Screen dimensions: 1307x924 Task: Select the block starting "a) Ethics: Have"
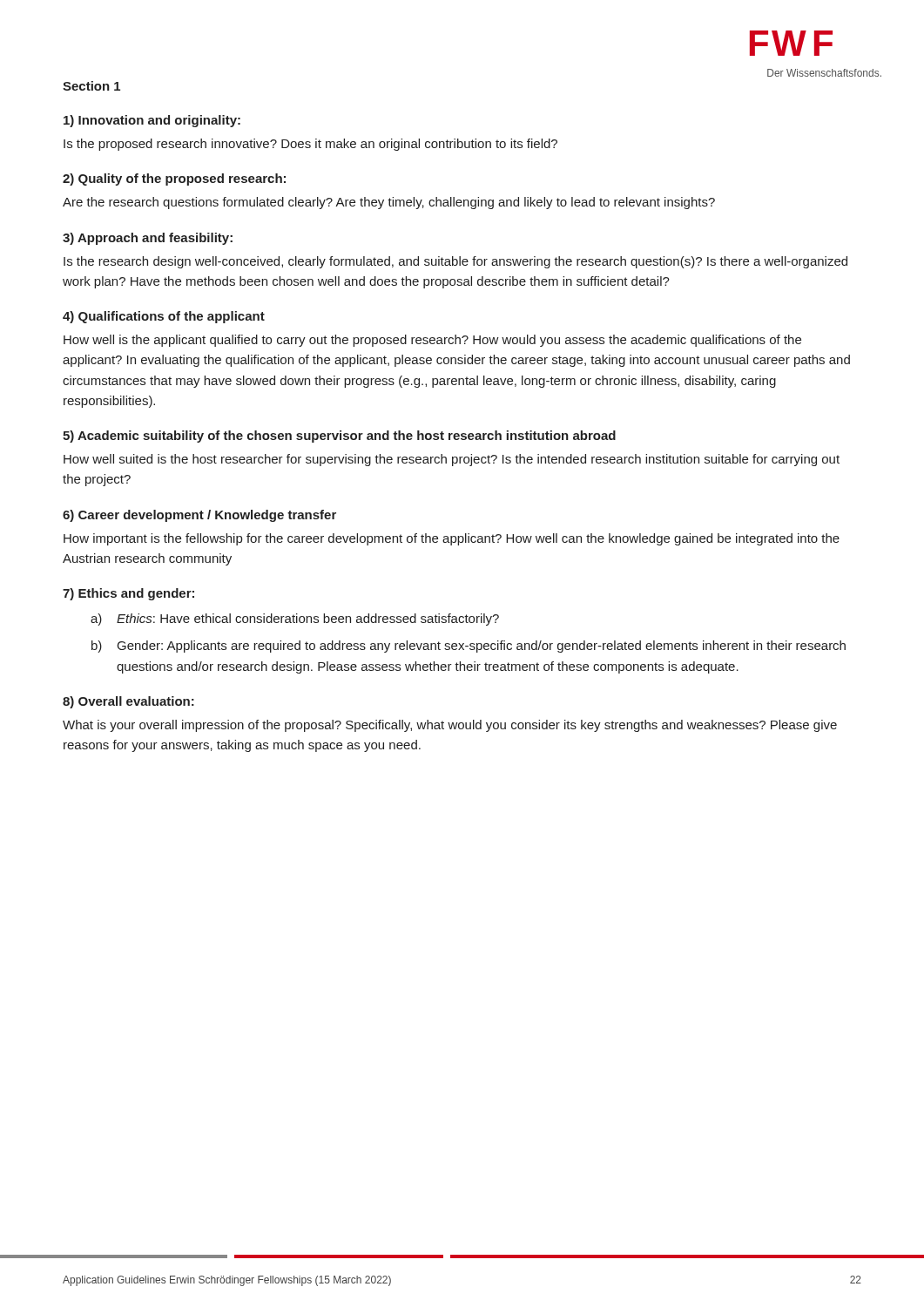[x=295, y=618]
